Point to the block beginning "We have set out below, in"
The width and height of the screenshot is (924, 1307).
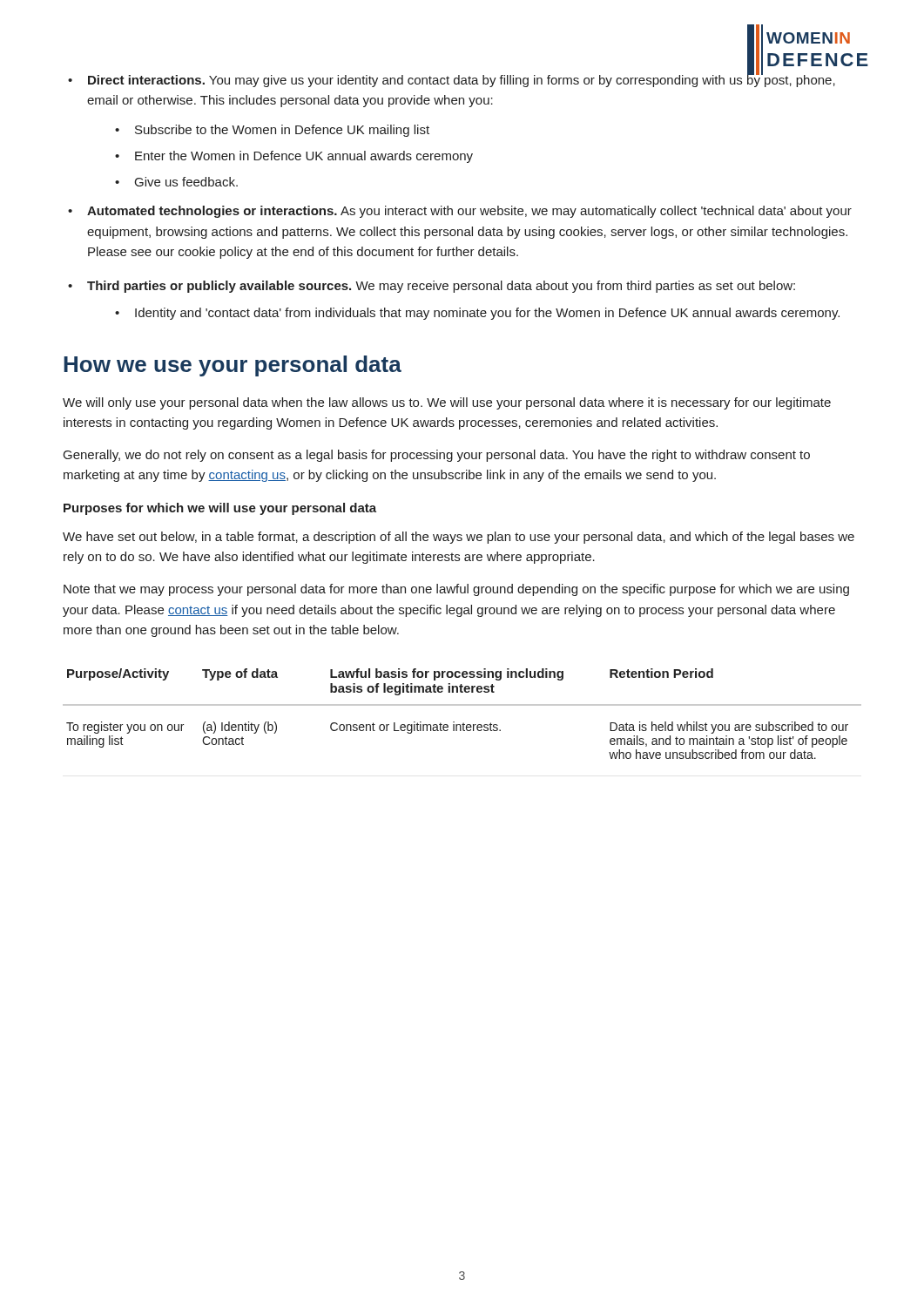(x=459, y=546)
